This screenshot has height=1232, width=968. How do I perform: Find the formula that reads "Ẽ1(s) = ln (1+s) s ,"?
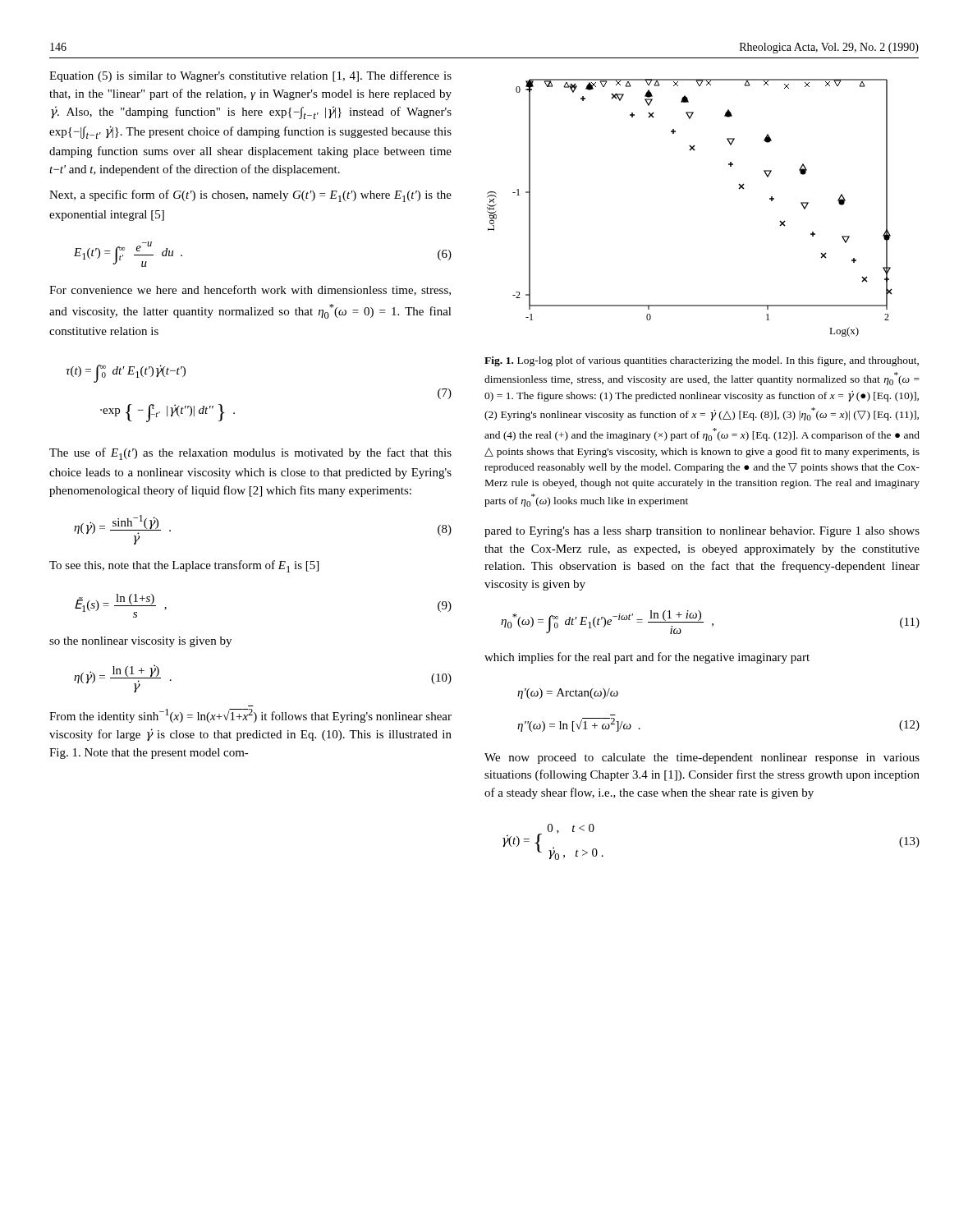(135, 606)
